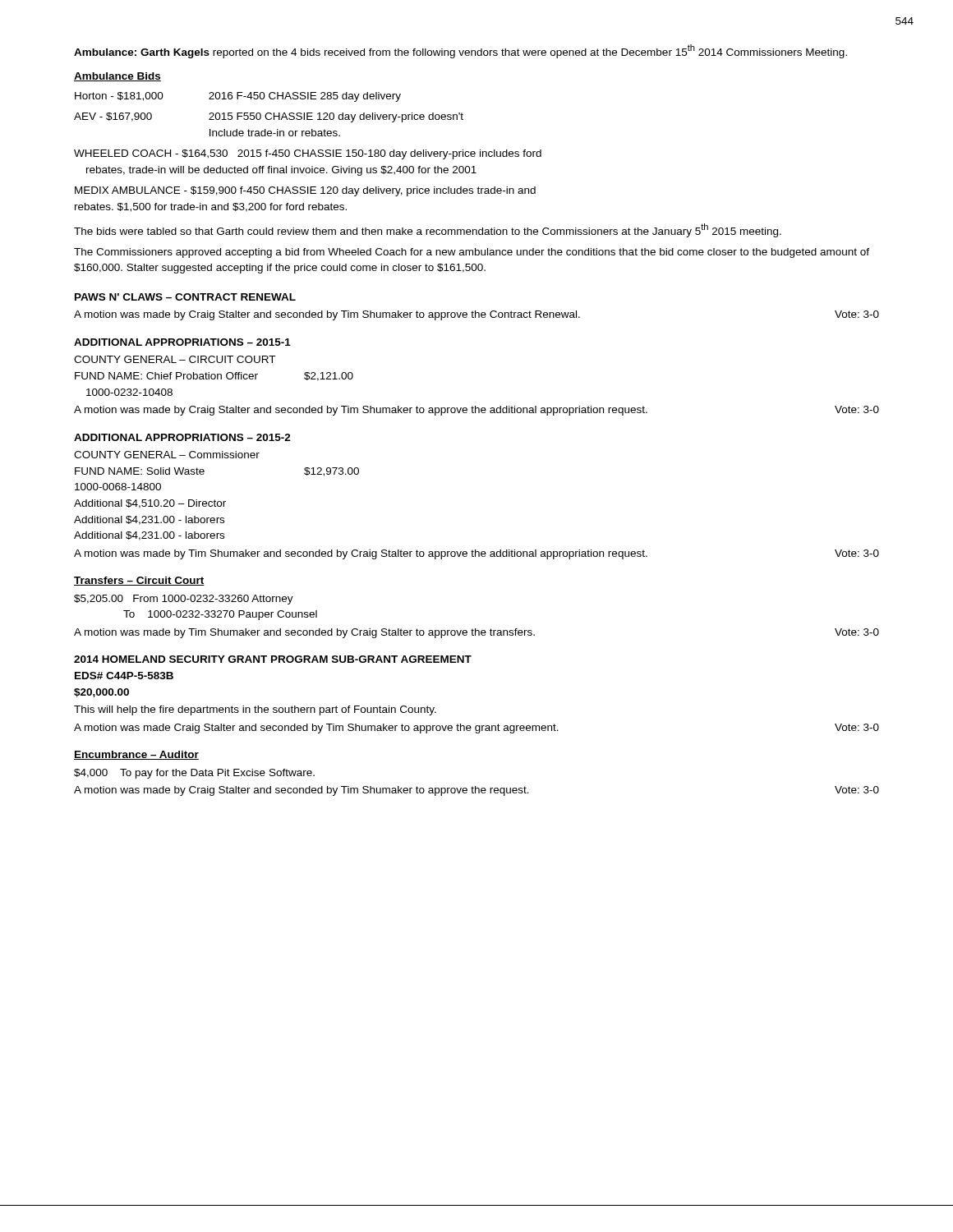Find the text block starting "2014 HOMELAND SECURITY GRANT PROGRAM"
The width and height of the screenshot is (953, 1232).
click(x=273, y=659)
